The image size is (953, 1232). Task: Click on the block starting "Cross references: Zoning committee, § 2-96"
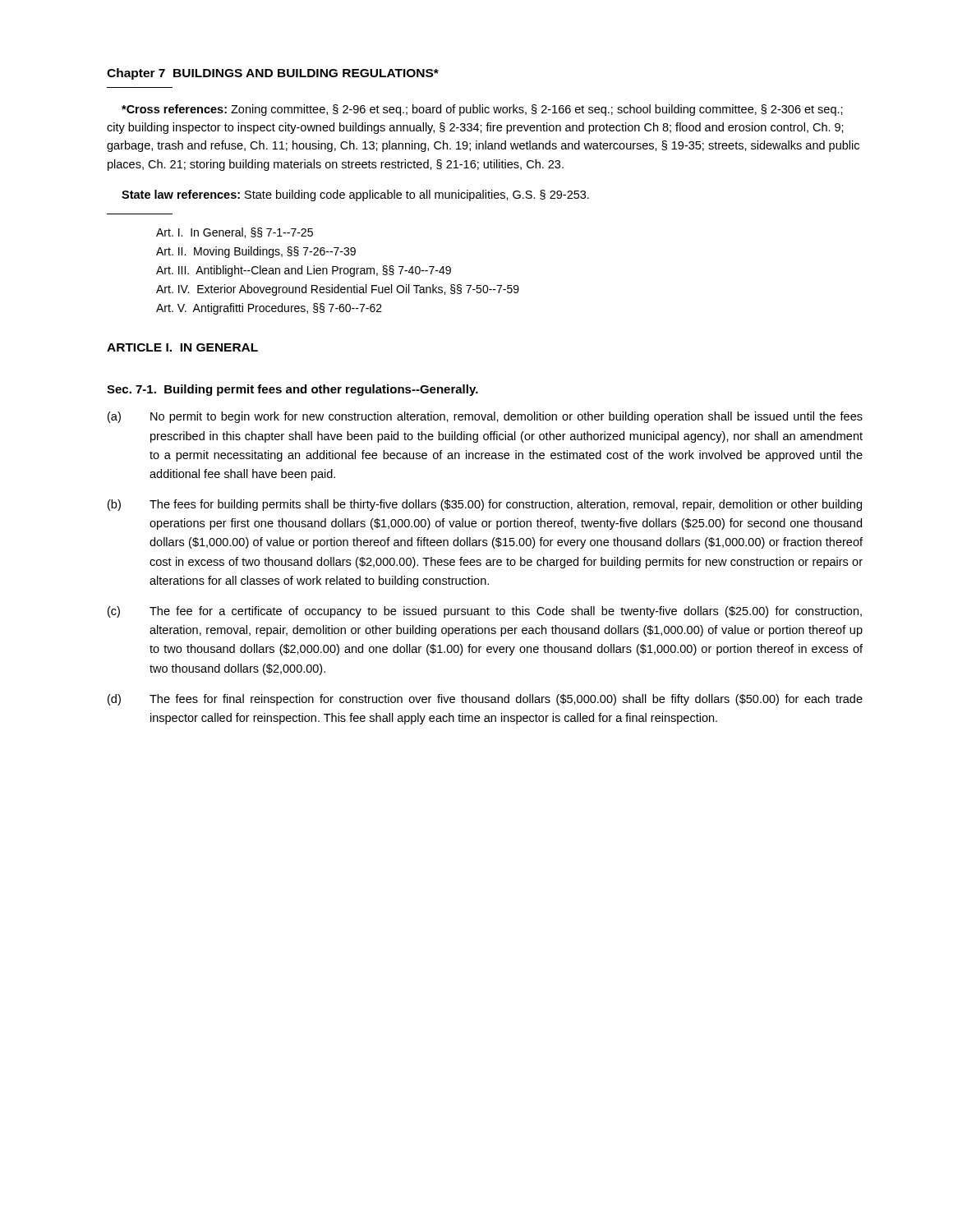click(x=485, y=137)
